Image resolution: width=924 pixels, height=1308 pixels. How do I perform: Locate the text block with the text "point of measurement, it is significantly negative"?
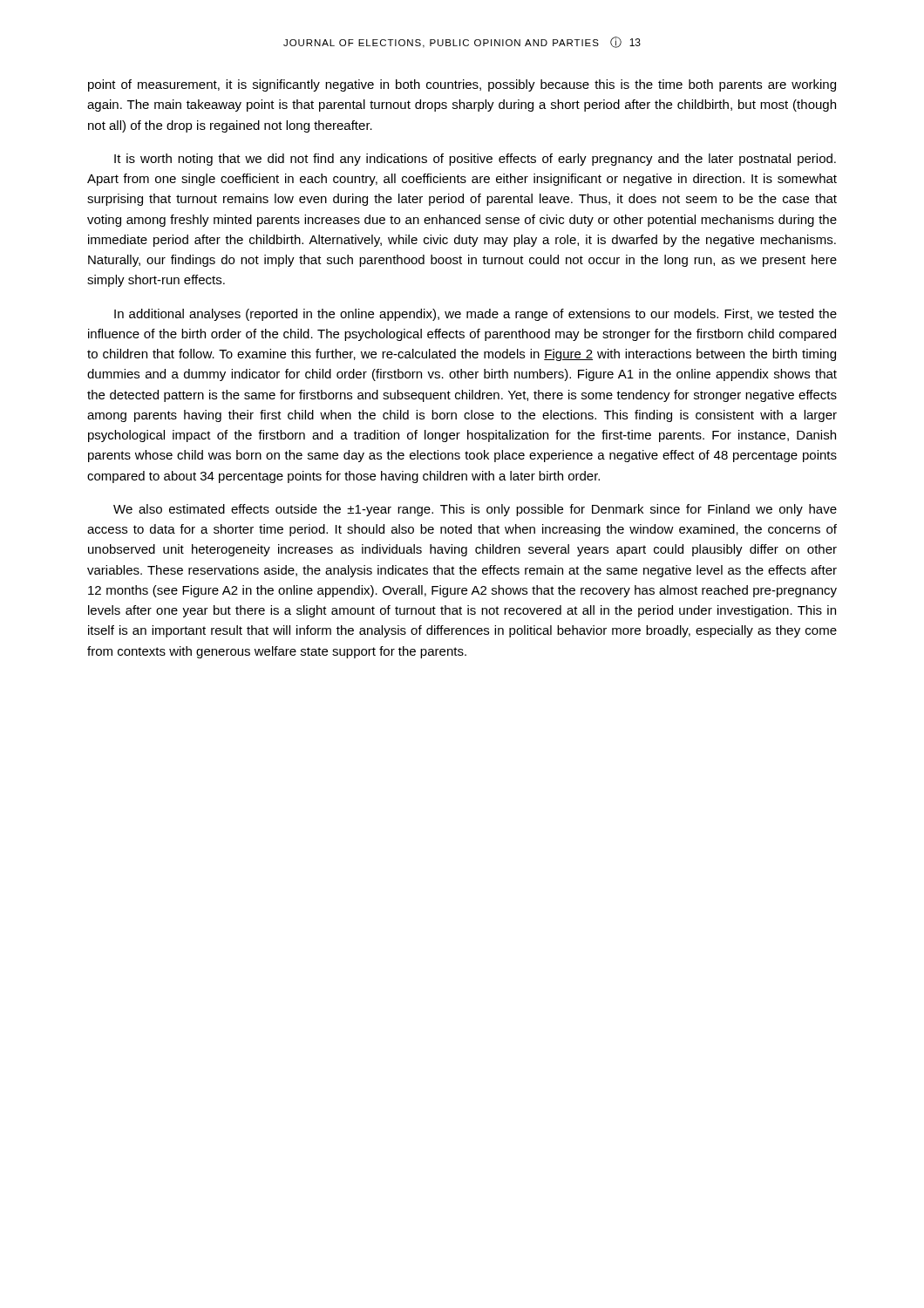(x=462, y=105)
